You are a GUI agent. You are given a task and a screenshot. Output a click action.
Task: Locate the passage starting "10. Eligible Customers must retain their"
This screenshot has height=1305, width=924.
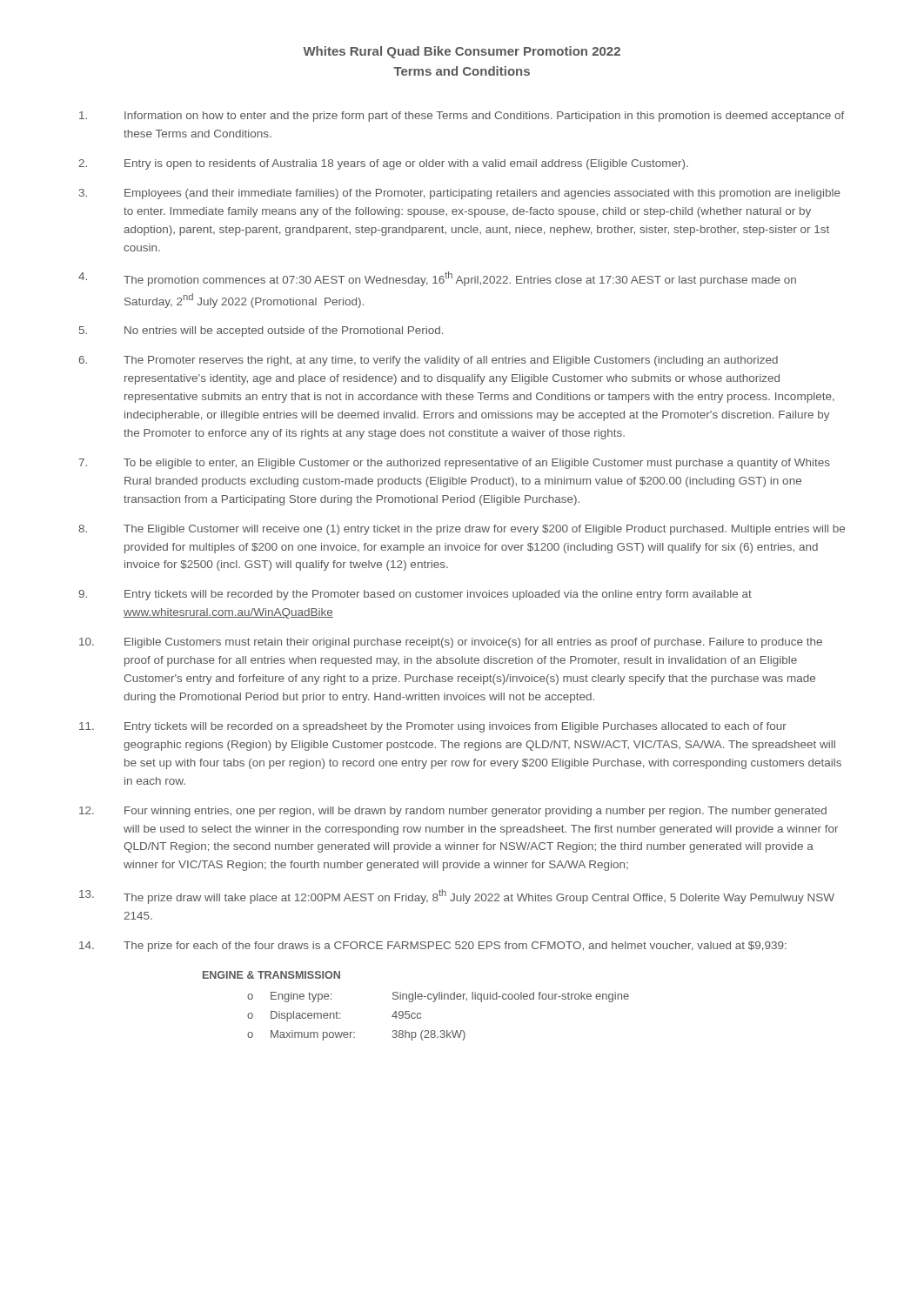(x=462, y=670)
